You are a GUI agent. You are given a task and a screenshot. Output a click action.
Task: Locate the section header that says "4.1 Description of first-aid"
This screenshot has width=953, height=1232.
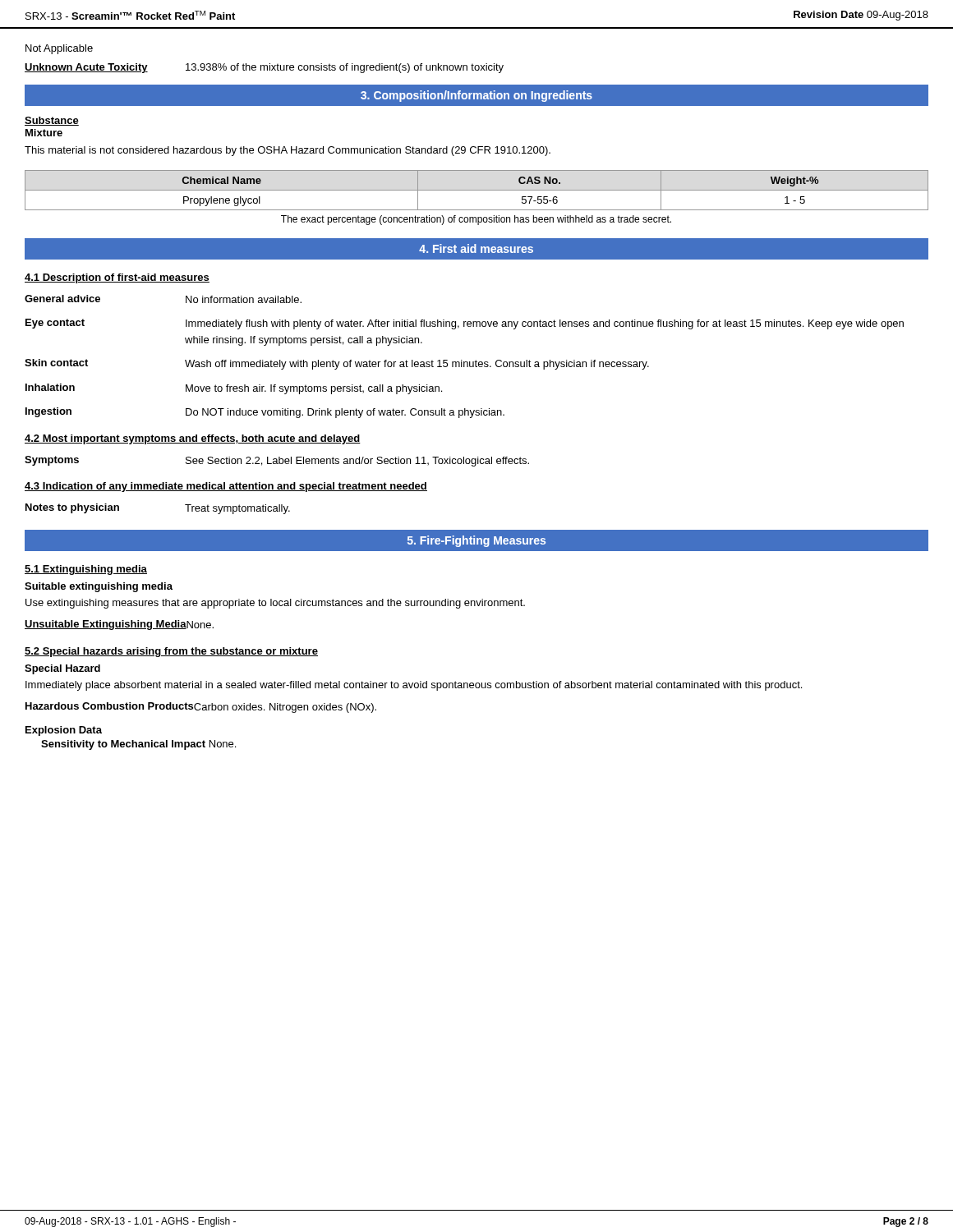click(x=117, y=277)
